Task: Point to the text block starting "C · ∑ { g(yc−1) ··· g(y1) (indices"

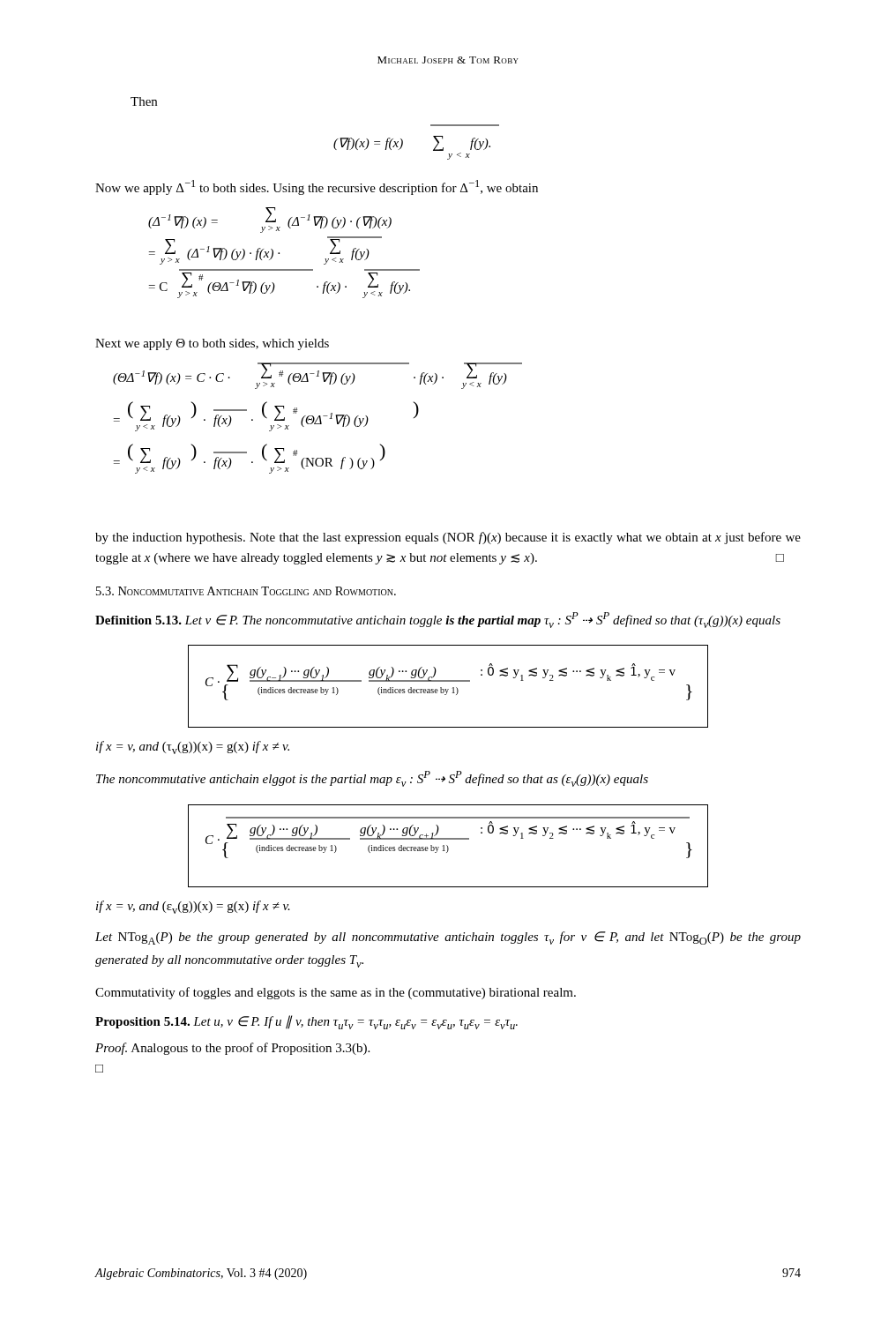Action: (448, 686)
